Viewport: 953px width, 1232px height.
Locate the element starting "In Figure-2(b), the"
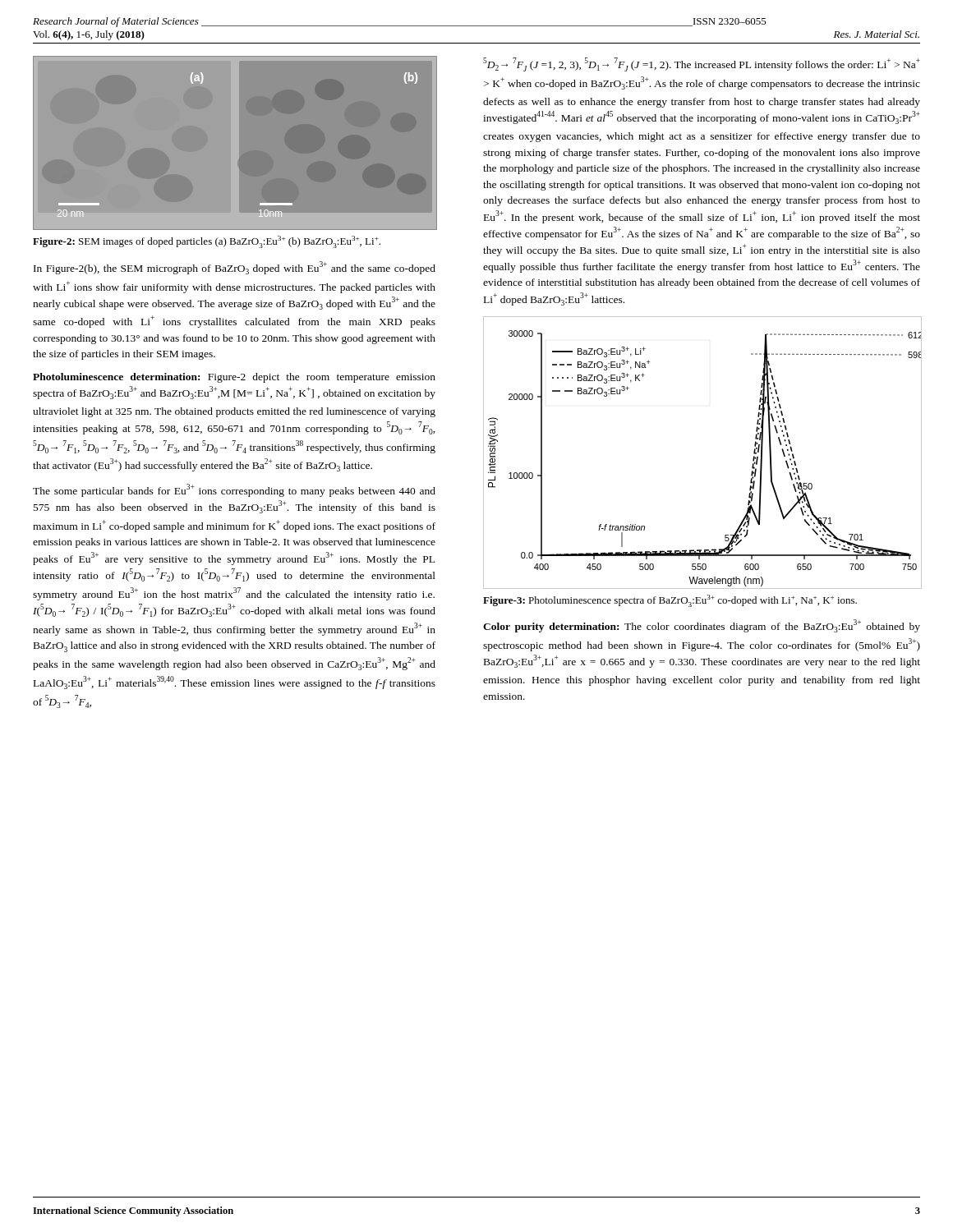coord(234,310)
